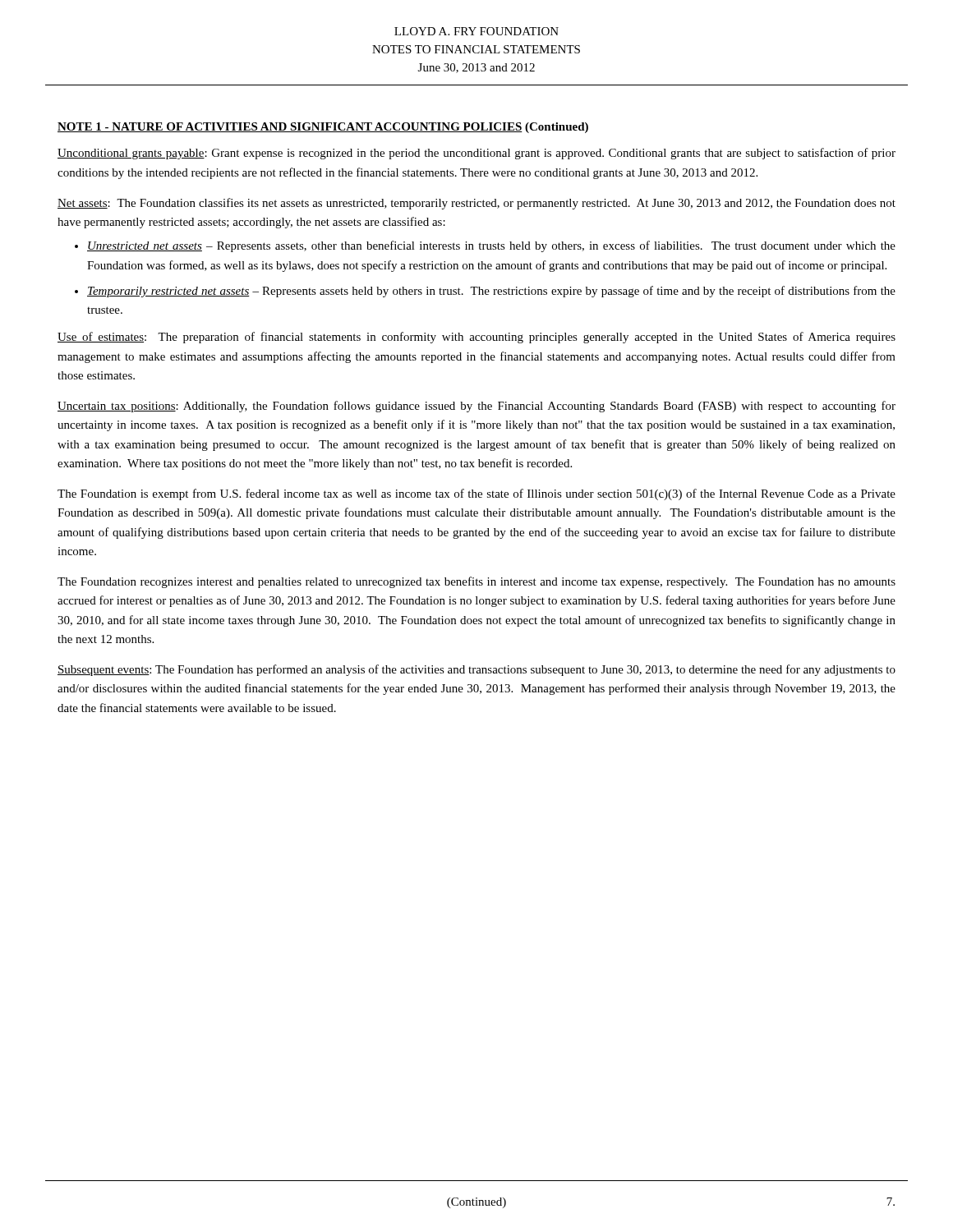Select the element starting "Net assets: The Foundation classifies"
Viewport: 953px width, 1232px height.
click(x=476, y=212)
